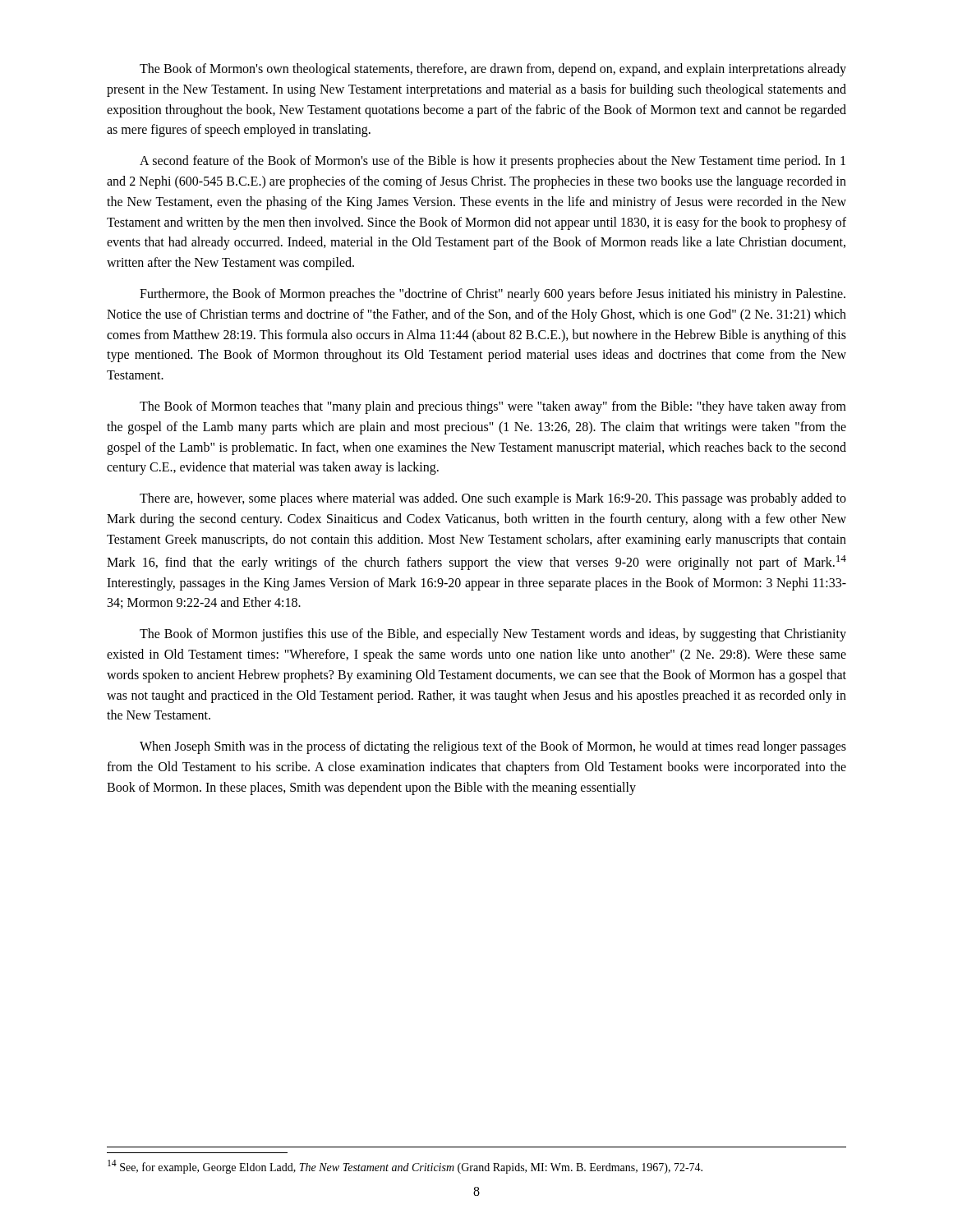This screenshot has height=1232, width=953.
Task: Select the text block that reads "The Book of Mormon justifies this use"
Action: coord(476,675)
